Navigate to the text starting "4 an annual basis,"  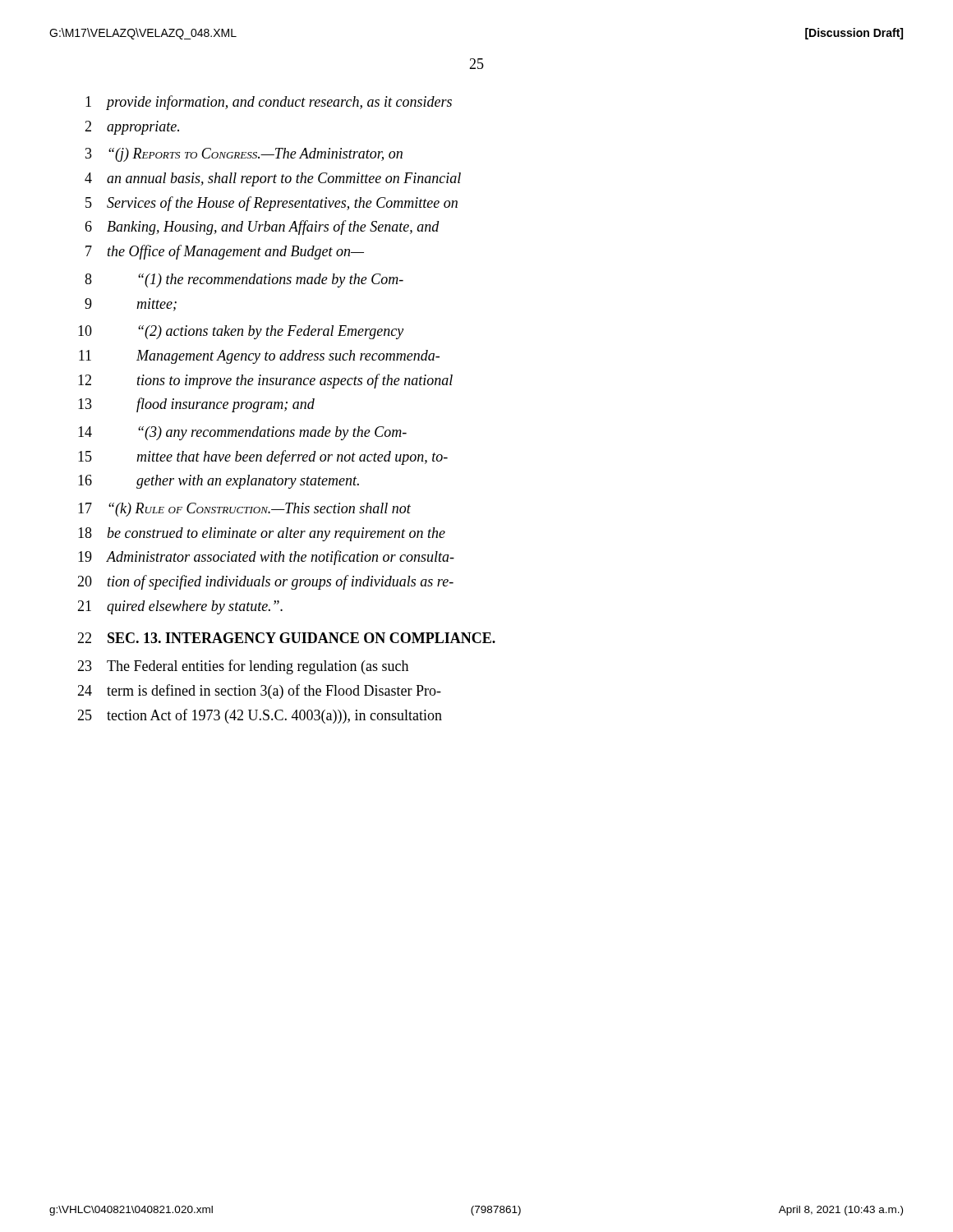[x=273, y=179]
